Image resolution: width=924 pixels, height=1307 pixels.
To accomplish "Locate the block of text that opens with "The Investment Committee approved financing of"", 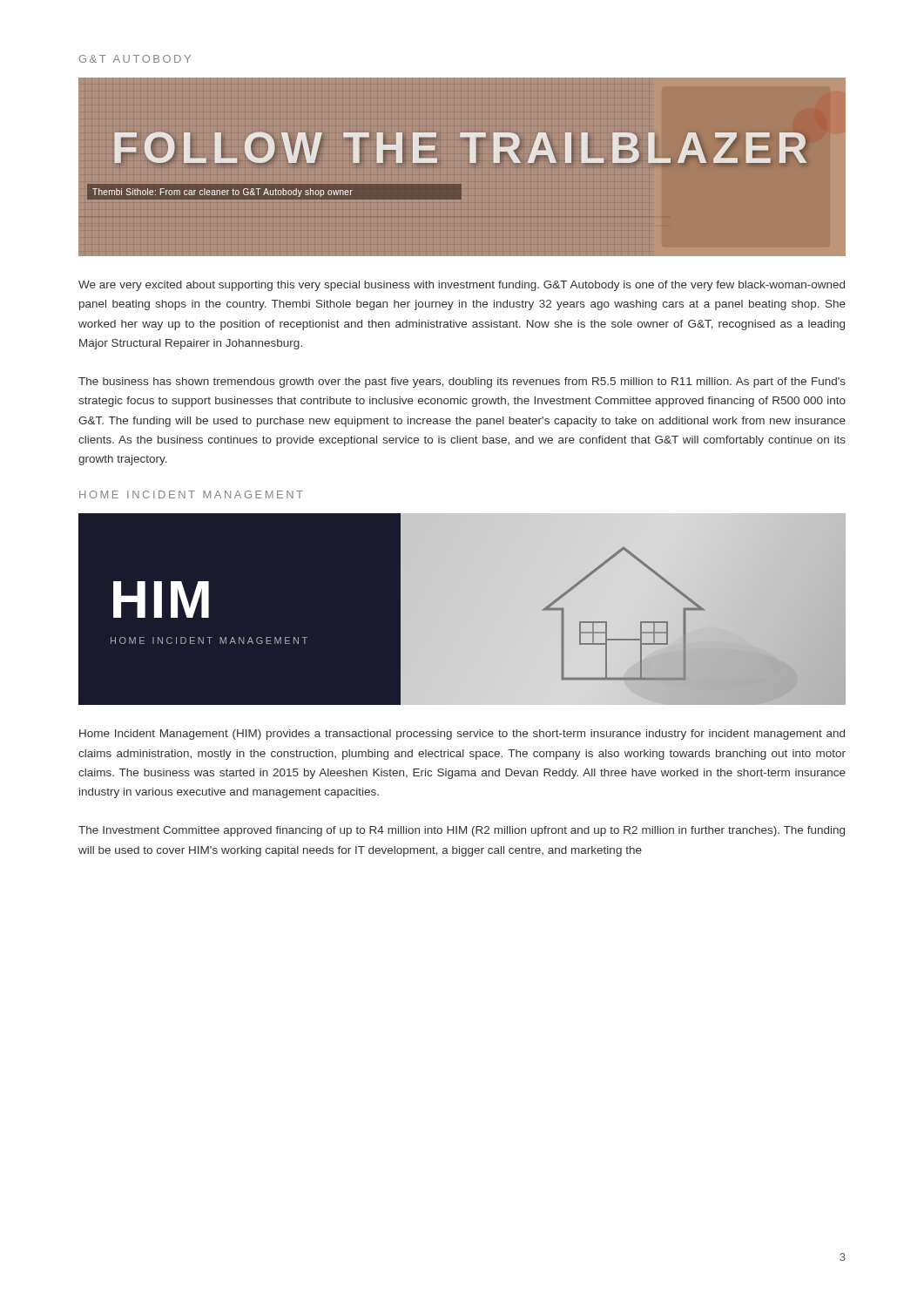I will (x=462, y=840).
